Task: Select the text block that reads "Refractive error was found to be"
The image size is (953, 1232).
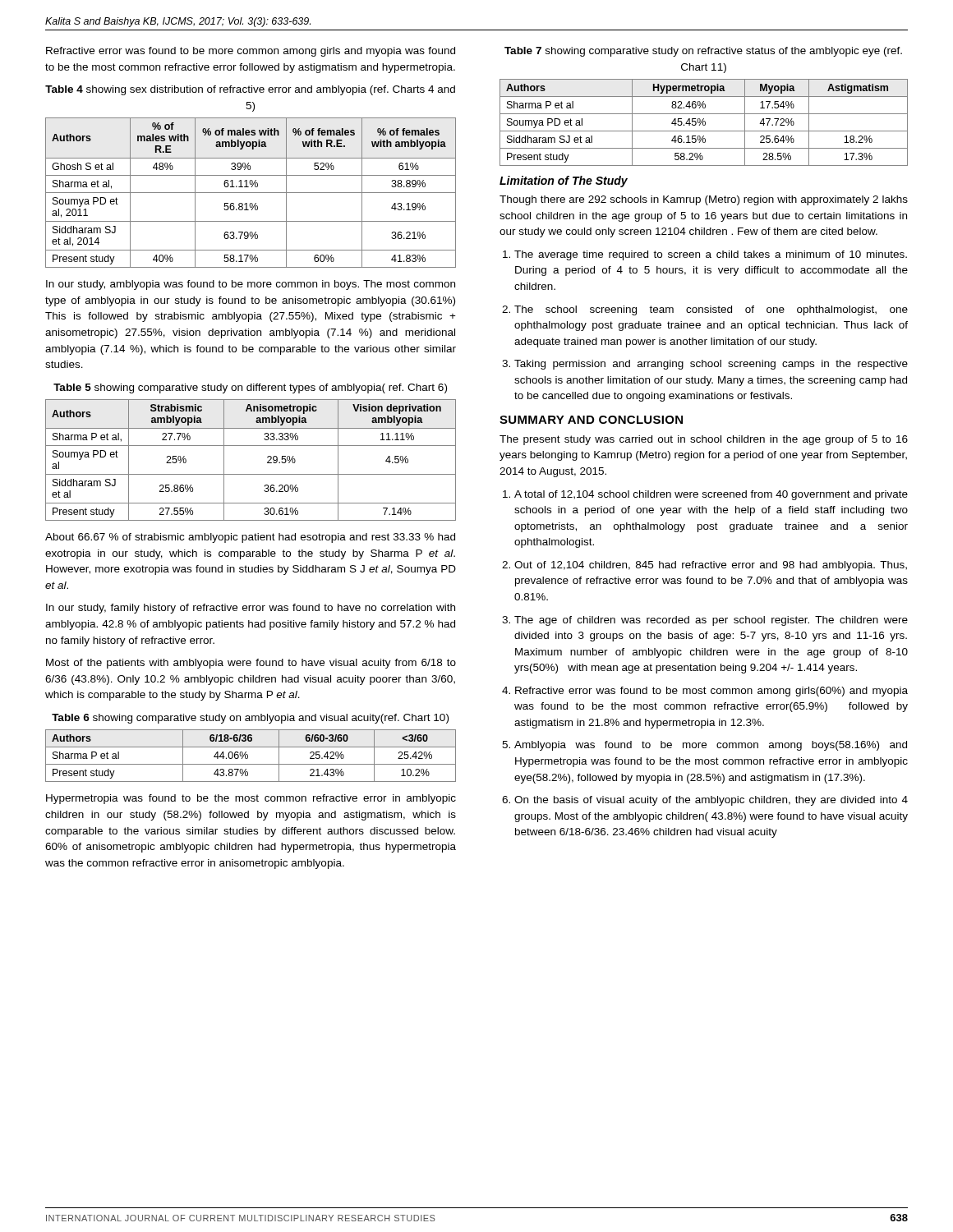Action: (251, 59)
